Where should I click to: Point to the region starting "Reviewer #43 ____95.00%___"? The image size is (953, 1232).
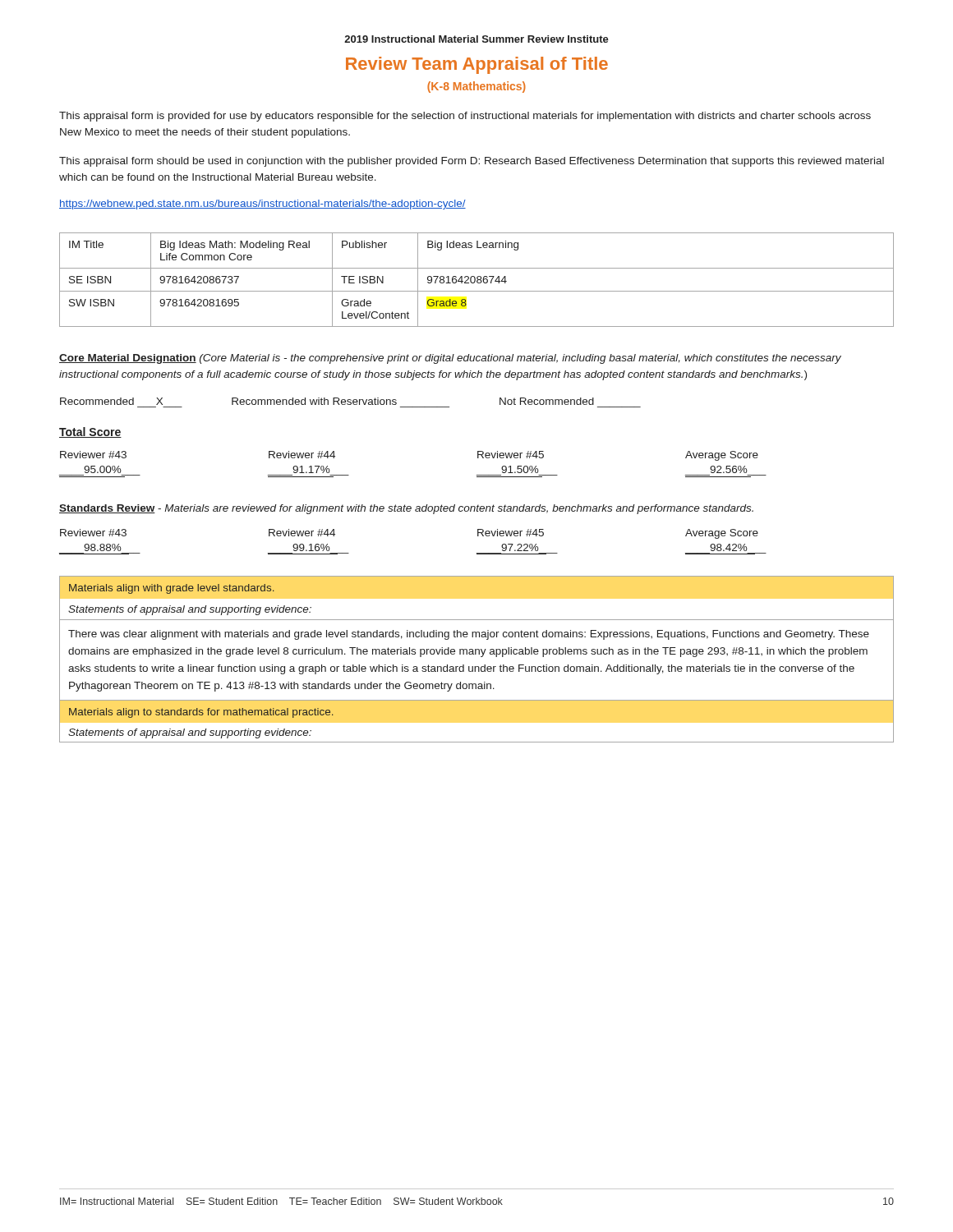pyautogui.click(x=93, y=455)
